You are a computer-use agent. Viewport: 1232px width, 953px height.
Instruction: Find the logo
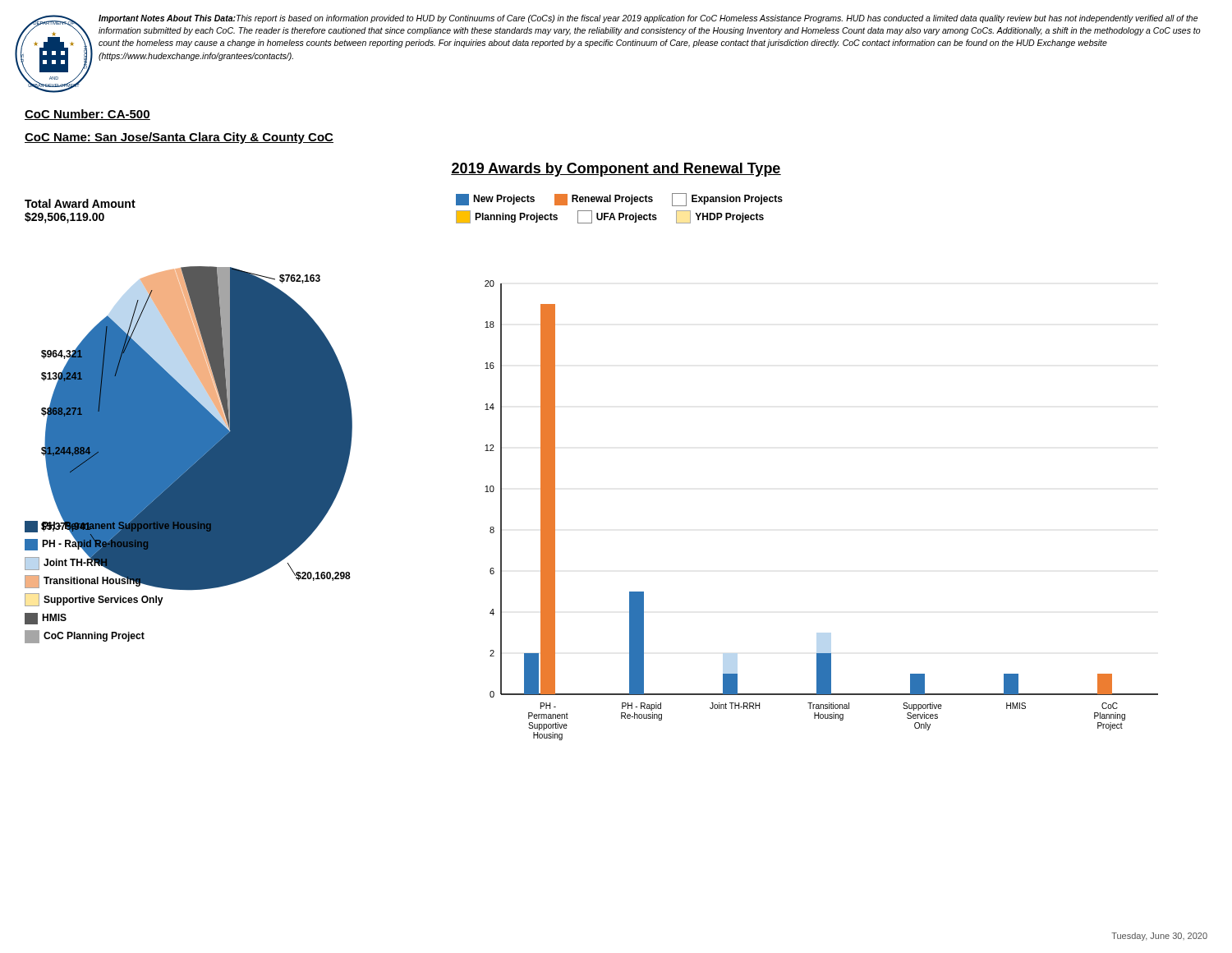pyautogui.click(x=54, y=54)
